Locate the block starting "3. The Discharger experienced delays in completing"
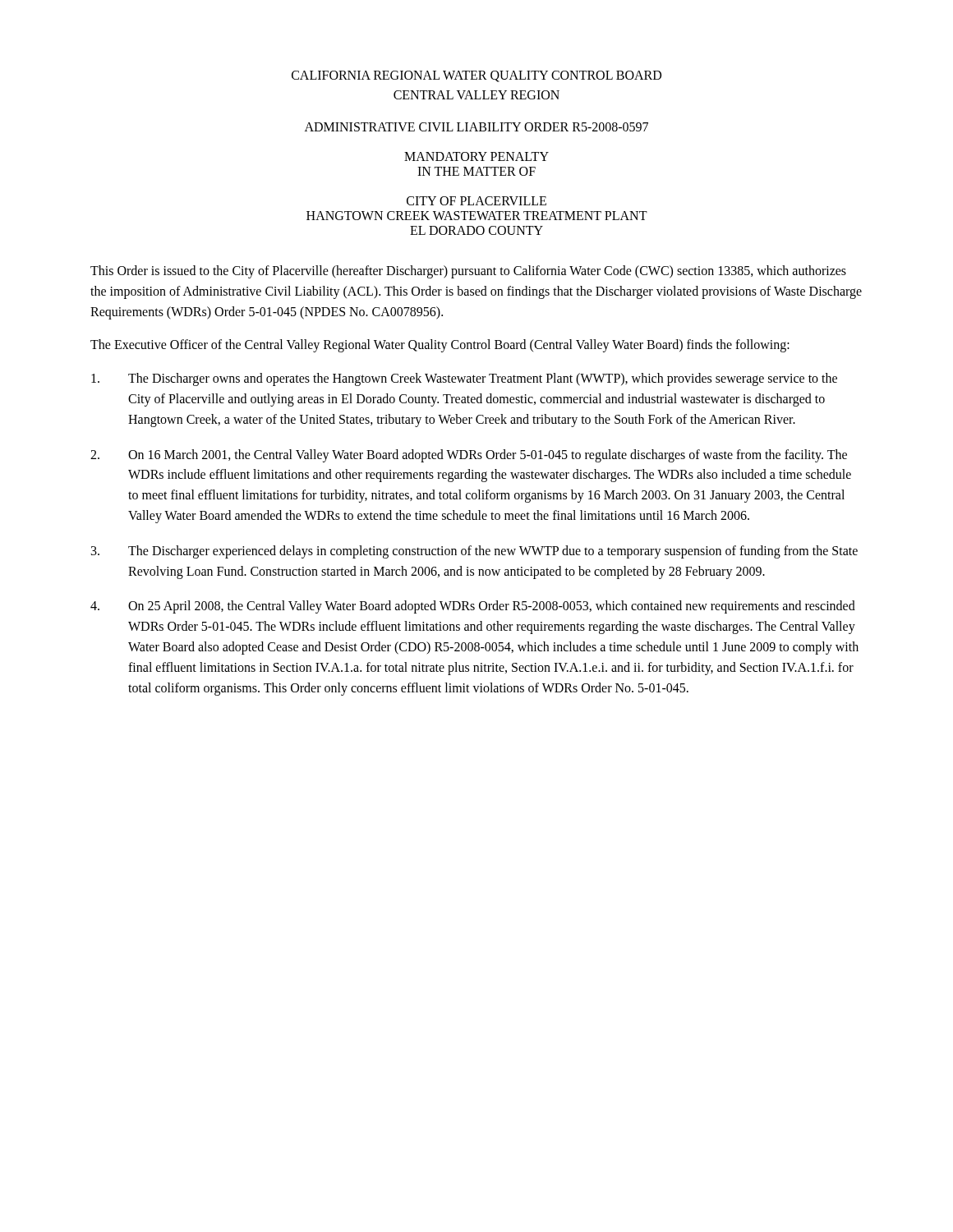Image resolution: width=953 pixels, height=1232 pixels. 476,561
